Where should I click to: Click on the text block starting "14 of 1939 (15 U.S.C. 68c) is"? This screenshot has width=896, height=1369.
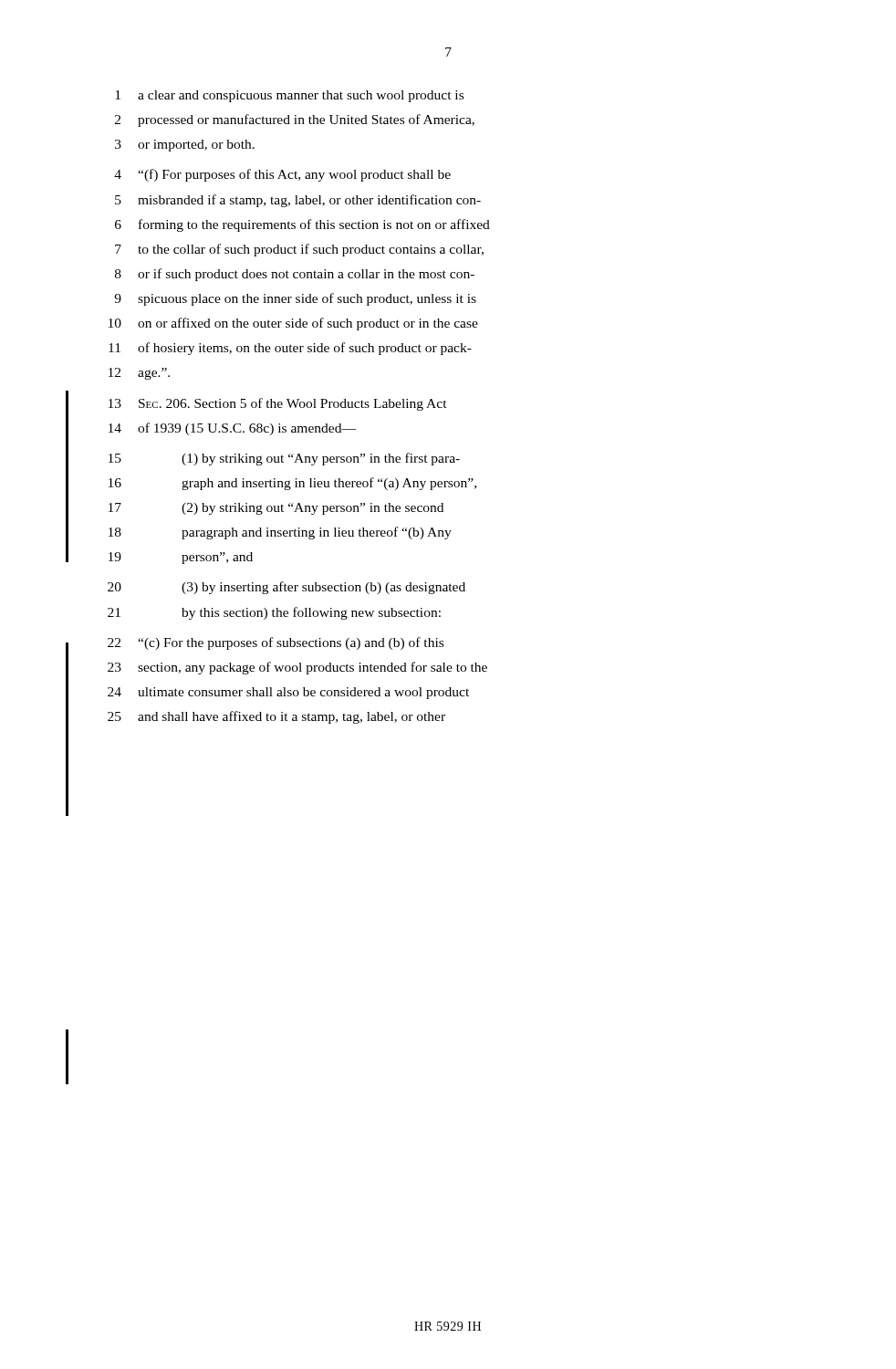pyautogui.click(x=232, y=429)
